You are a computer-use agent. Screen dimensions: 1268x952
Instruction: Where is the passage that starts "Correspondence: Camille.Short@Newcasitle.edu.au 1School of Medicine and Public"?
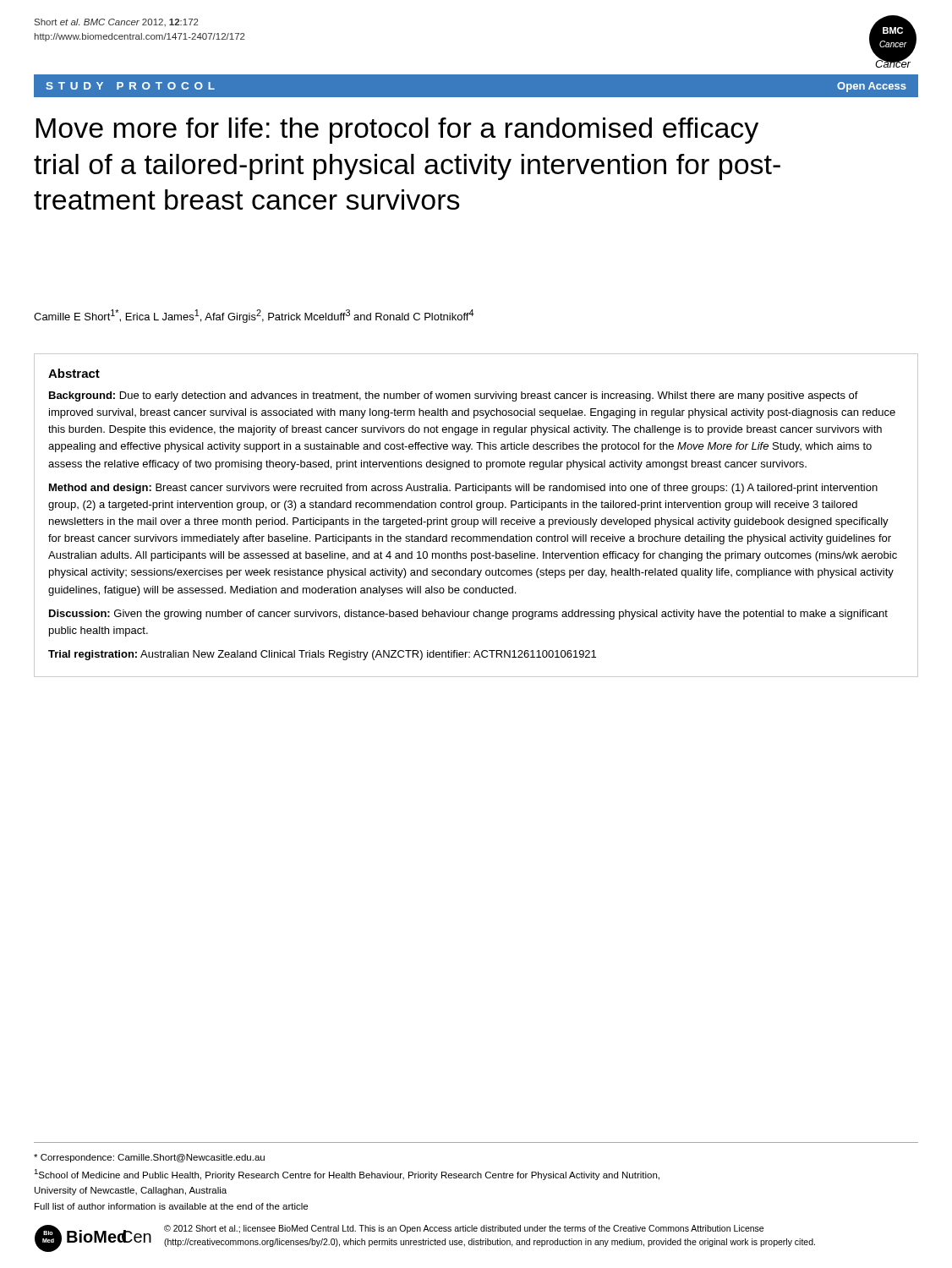tap(347, 1181)
